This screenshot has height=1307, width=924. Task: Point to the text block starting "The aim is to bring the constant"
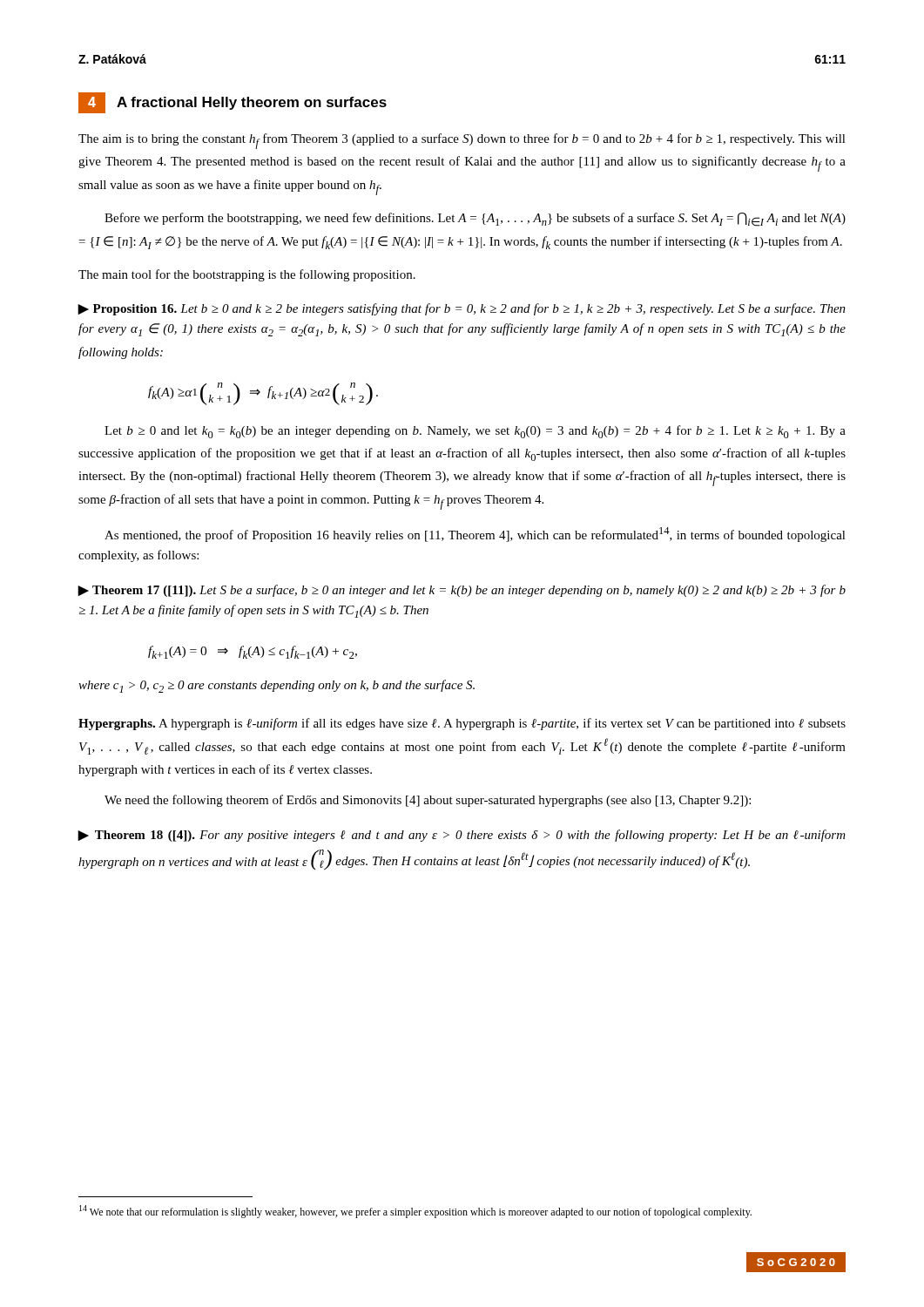(462, 163)
